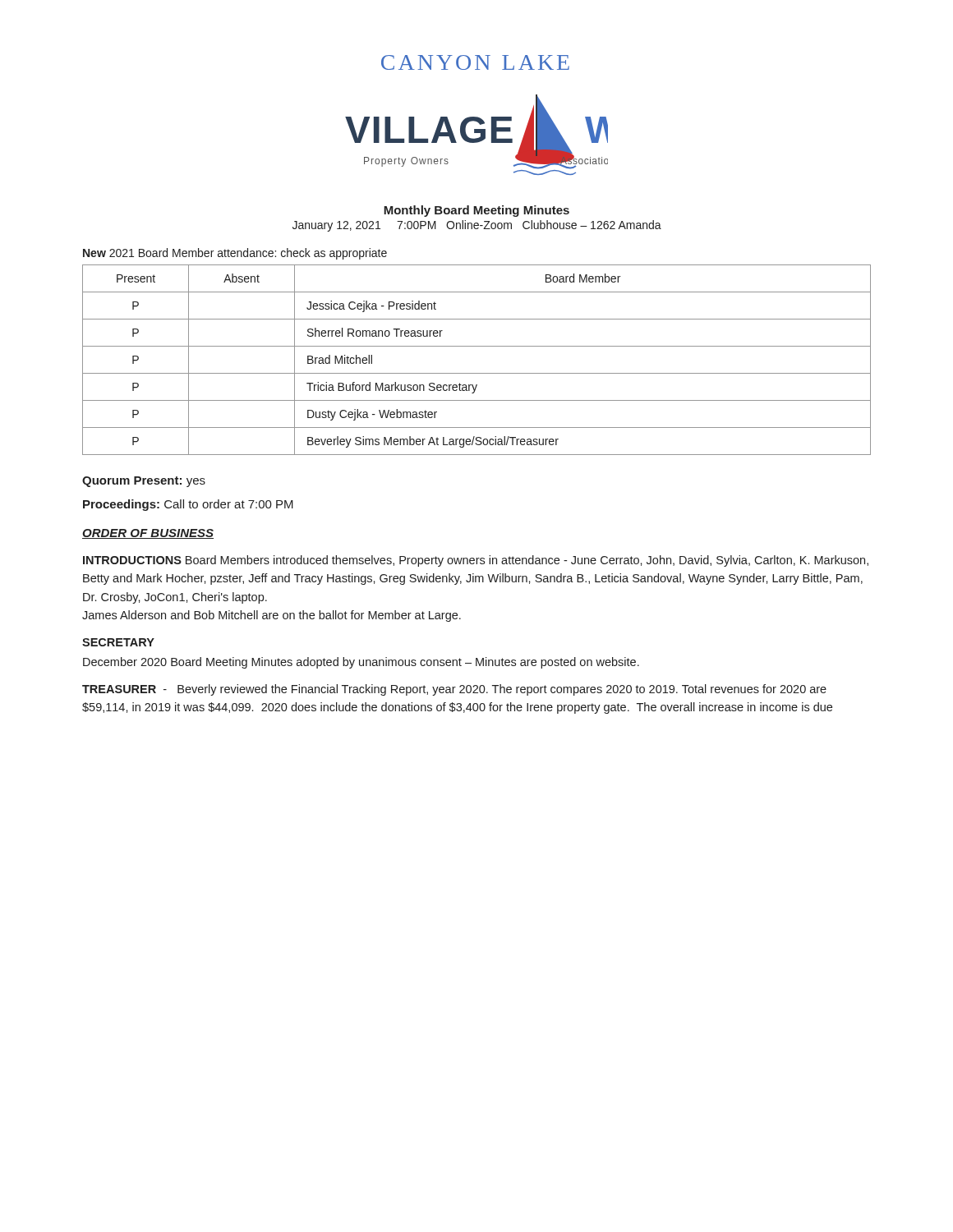Point to the block beginning "TREASURER - Beverly reviewed the Financial Tracking"
The height and width of the screenshot is (1232, 953).
tap(458, 698)
